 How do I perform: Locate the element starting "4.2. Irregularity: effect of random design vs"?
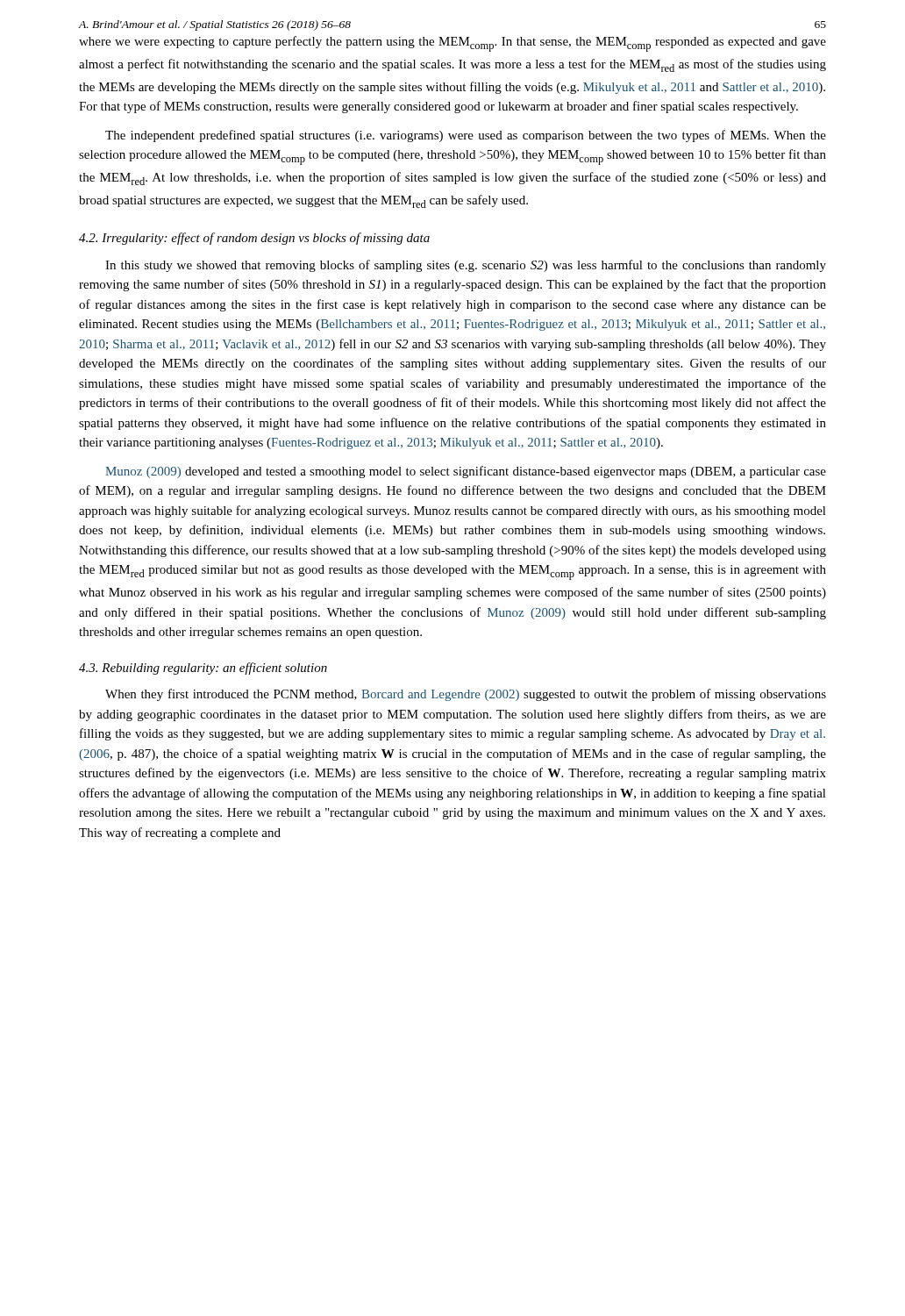click(x=254, y=239)
